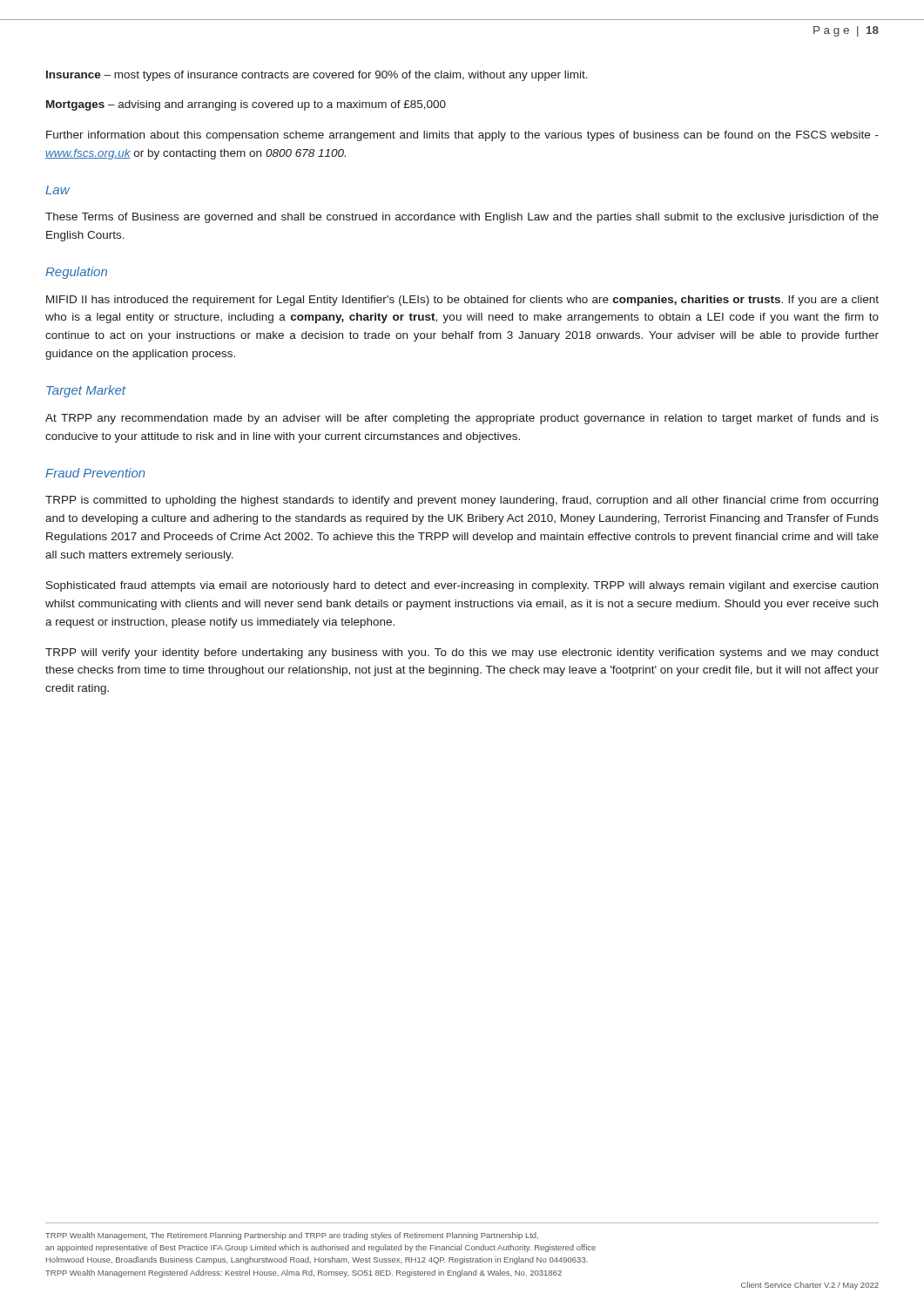
Task: Select the passage starting "At TRPP any"
Action: [x=462, y=427]
